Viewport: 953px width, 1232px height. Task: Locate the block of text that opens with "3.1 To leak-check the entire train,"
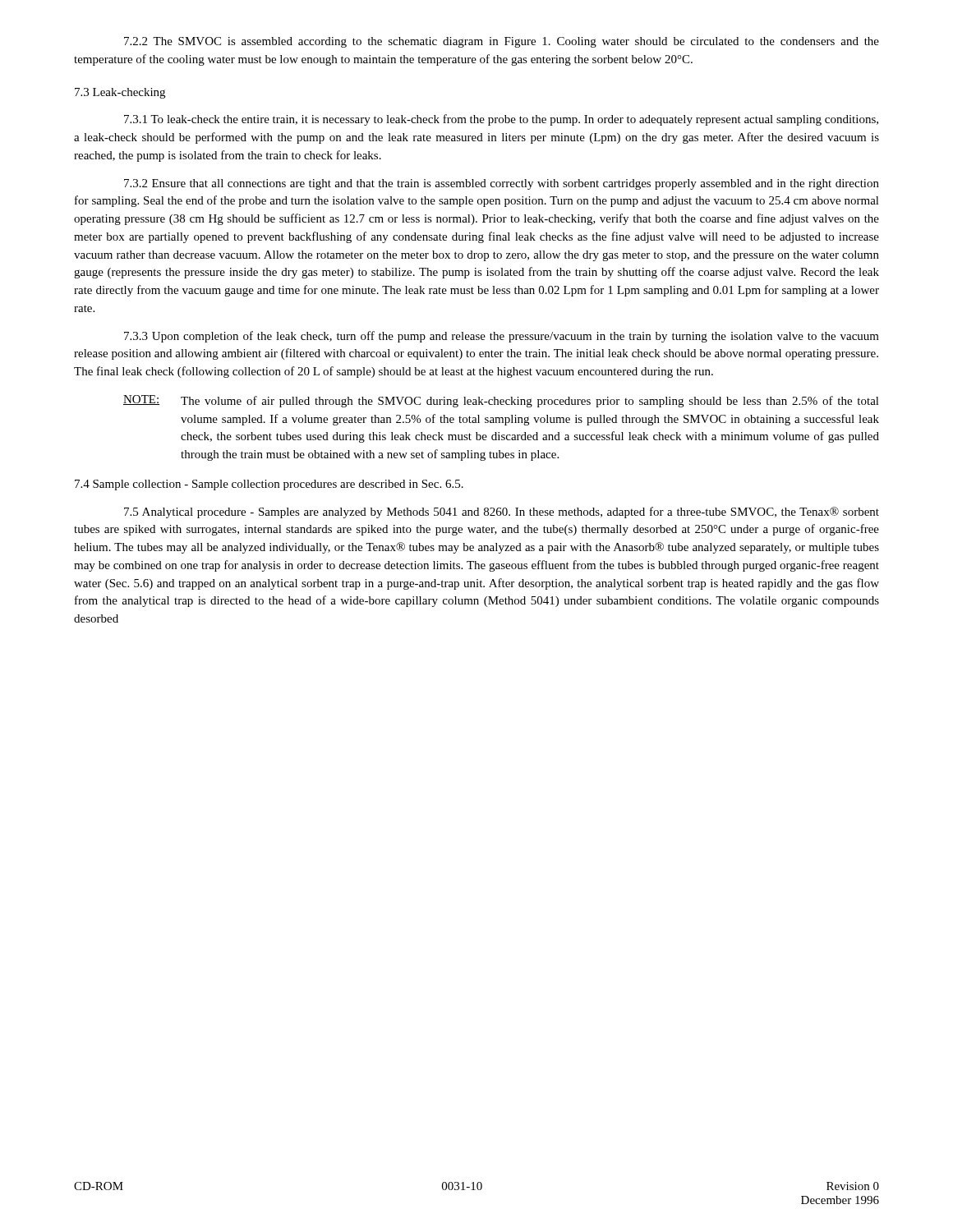coord(476,138)
